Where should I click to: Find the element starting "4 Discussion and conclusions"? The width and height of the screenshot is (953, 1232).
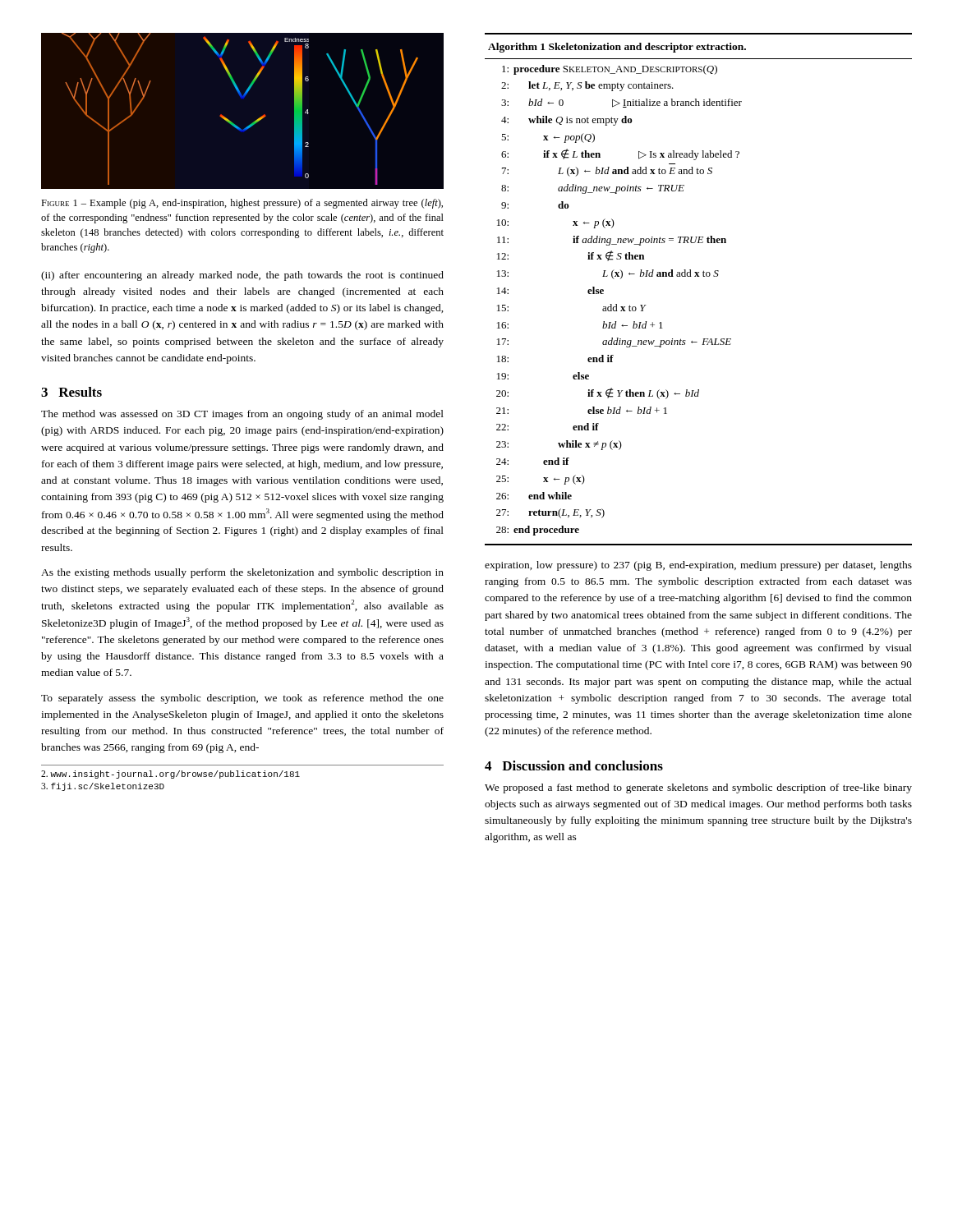574,766
